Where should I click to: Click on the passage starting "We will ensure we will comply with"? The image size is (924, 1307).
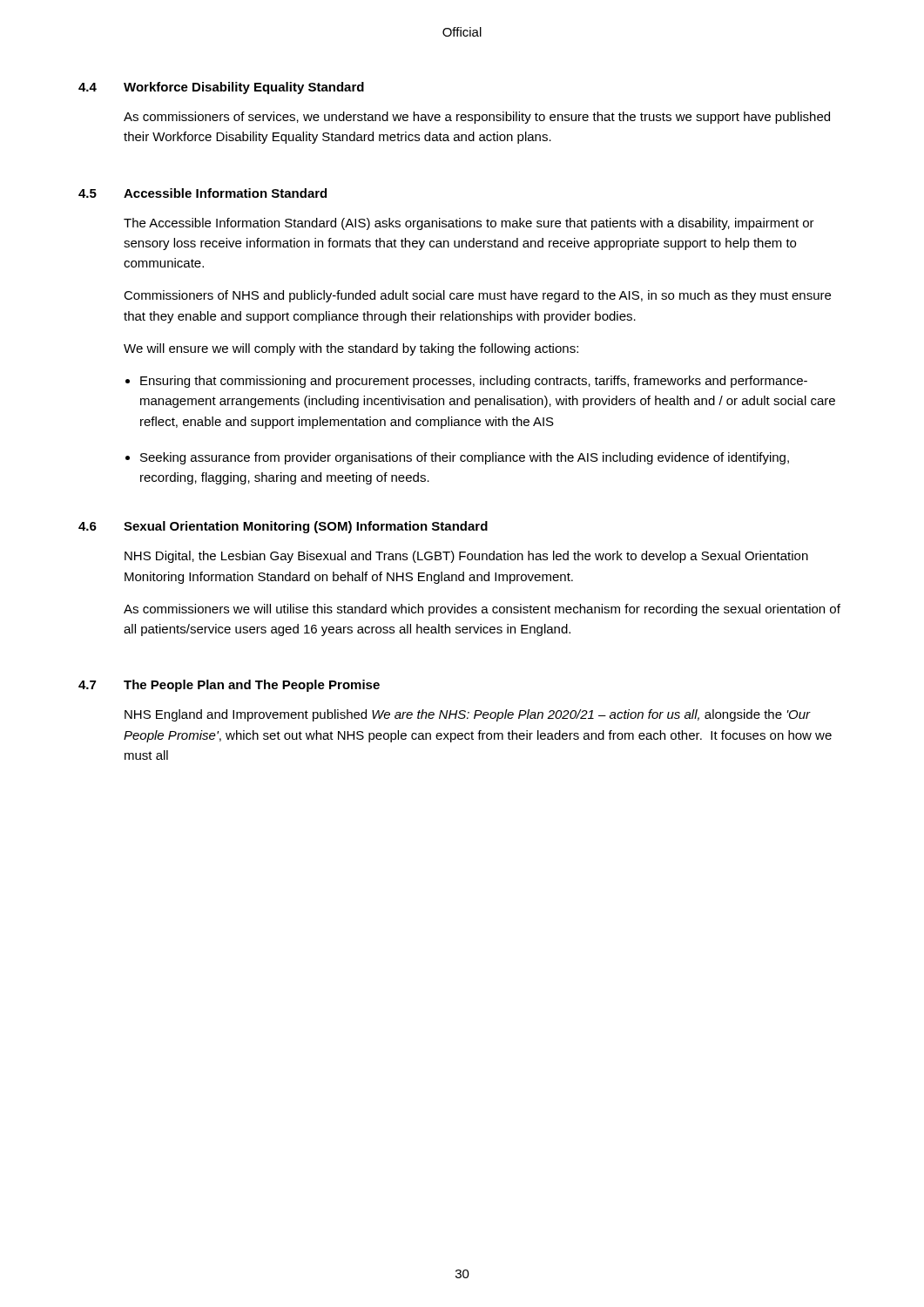352,348
